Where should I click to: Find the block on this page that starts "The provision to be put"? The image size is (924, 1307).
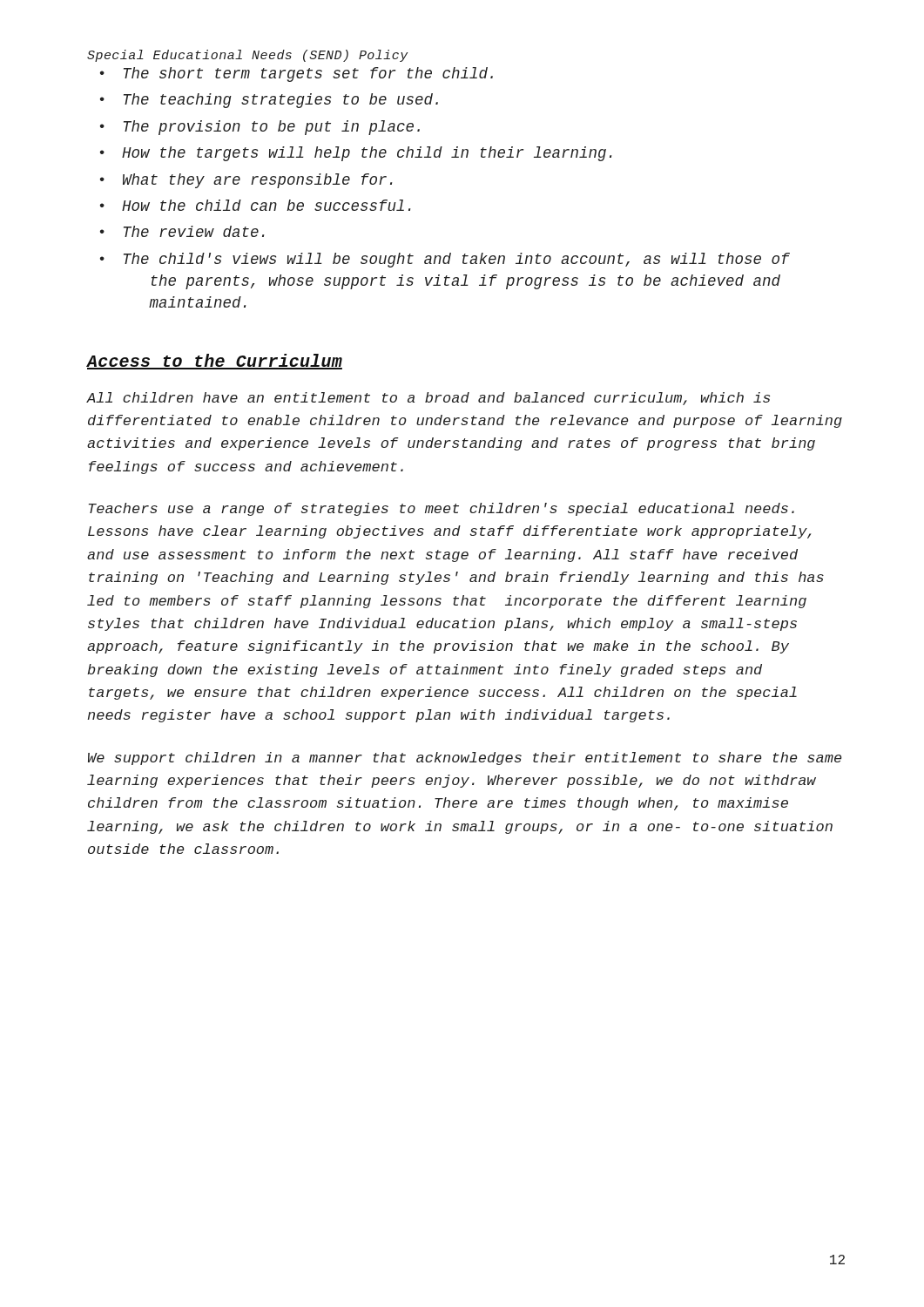[x=273, y=127]
